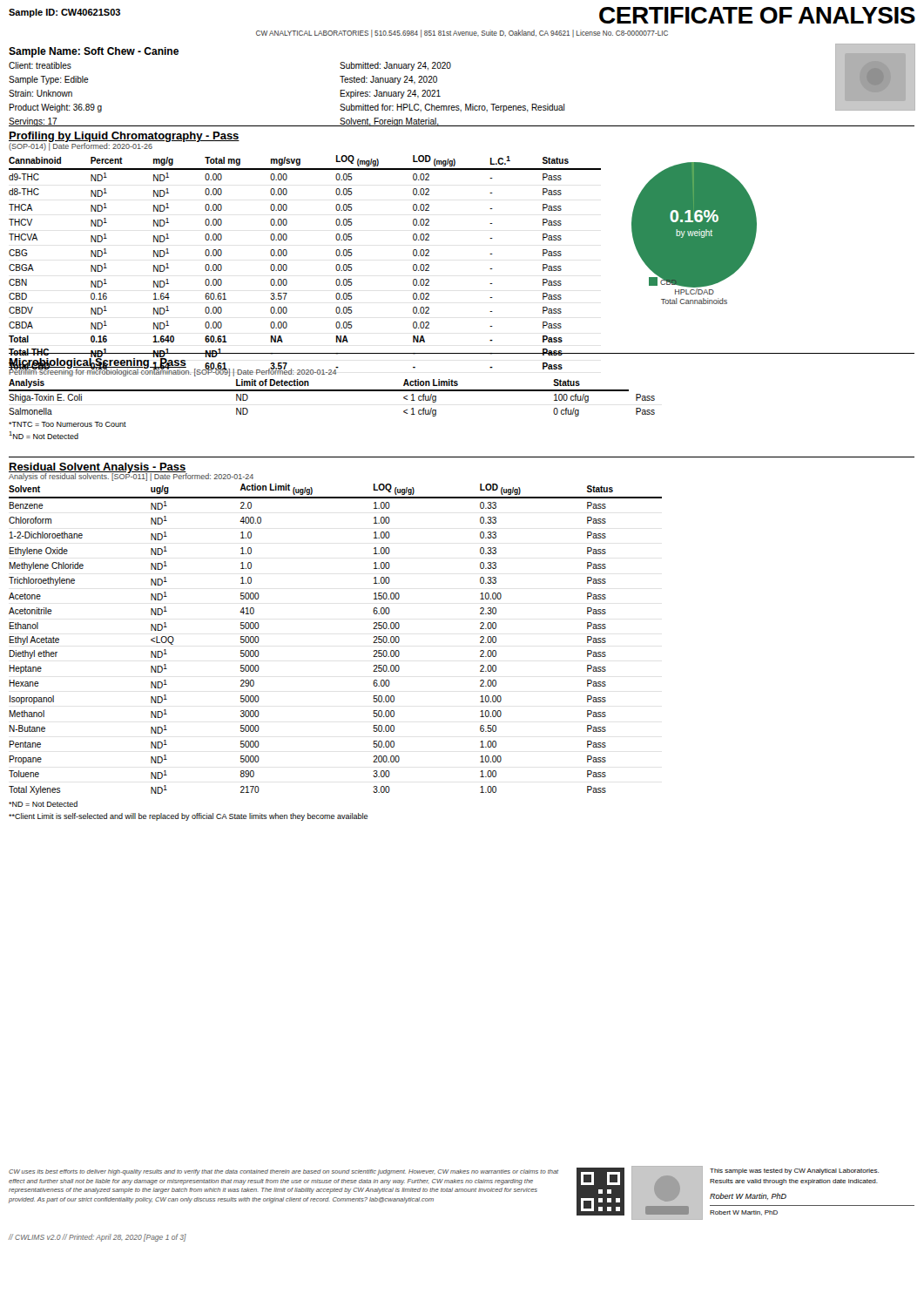Click the passage that begins "CW uses its best efforts to deliver high-quality"
This screenshot has width=924, height=1307.
click(x=284, y=1185)
